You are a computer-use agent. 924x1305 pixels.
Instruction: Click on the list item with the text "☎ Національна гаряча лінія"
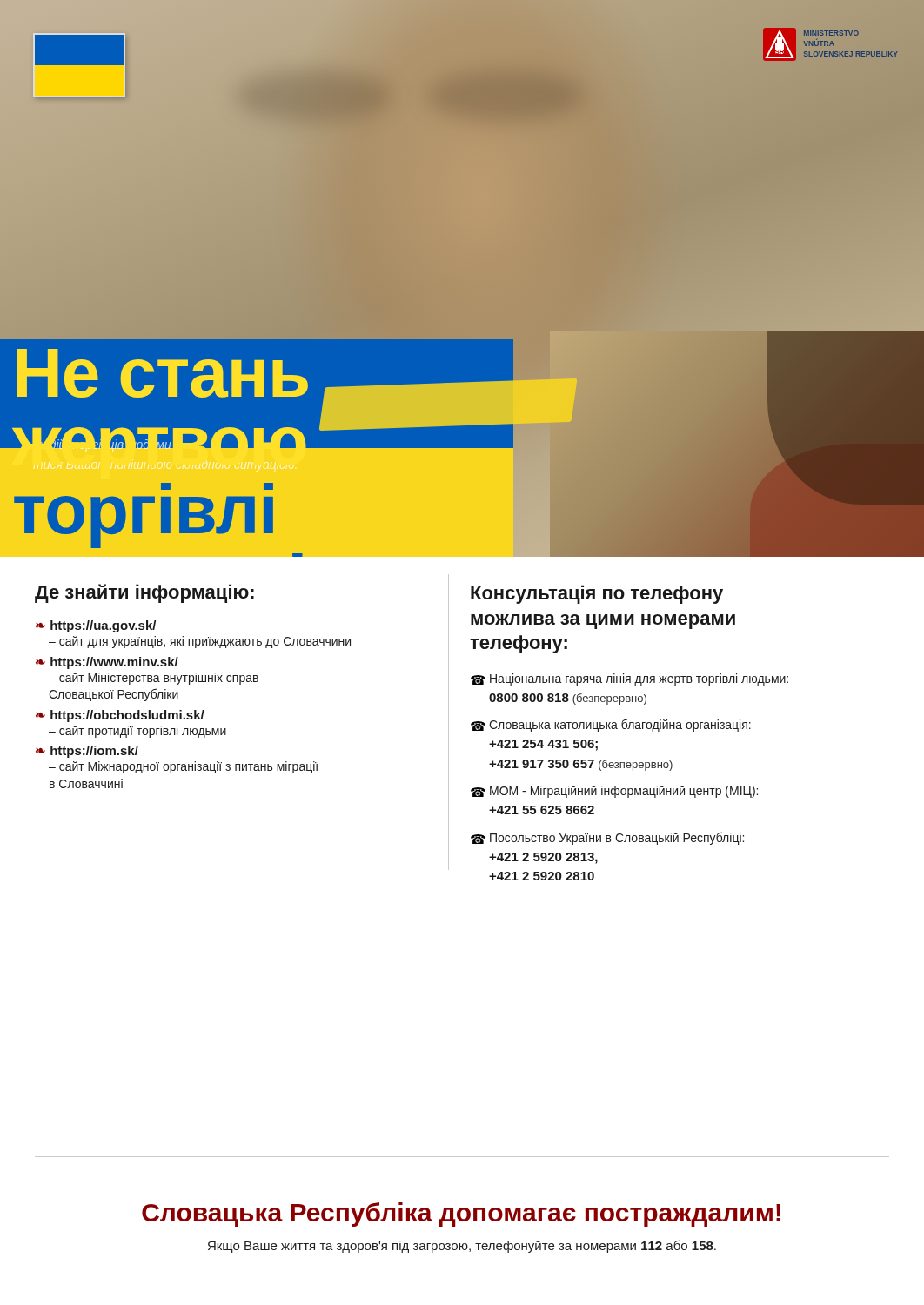630,688
